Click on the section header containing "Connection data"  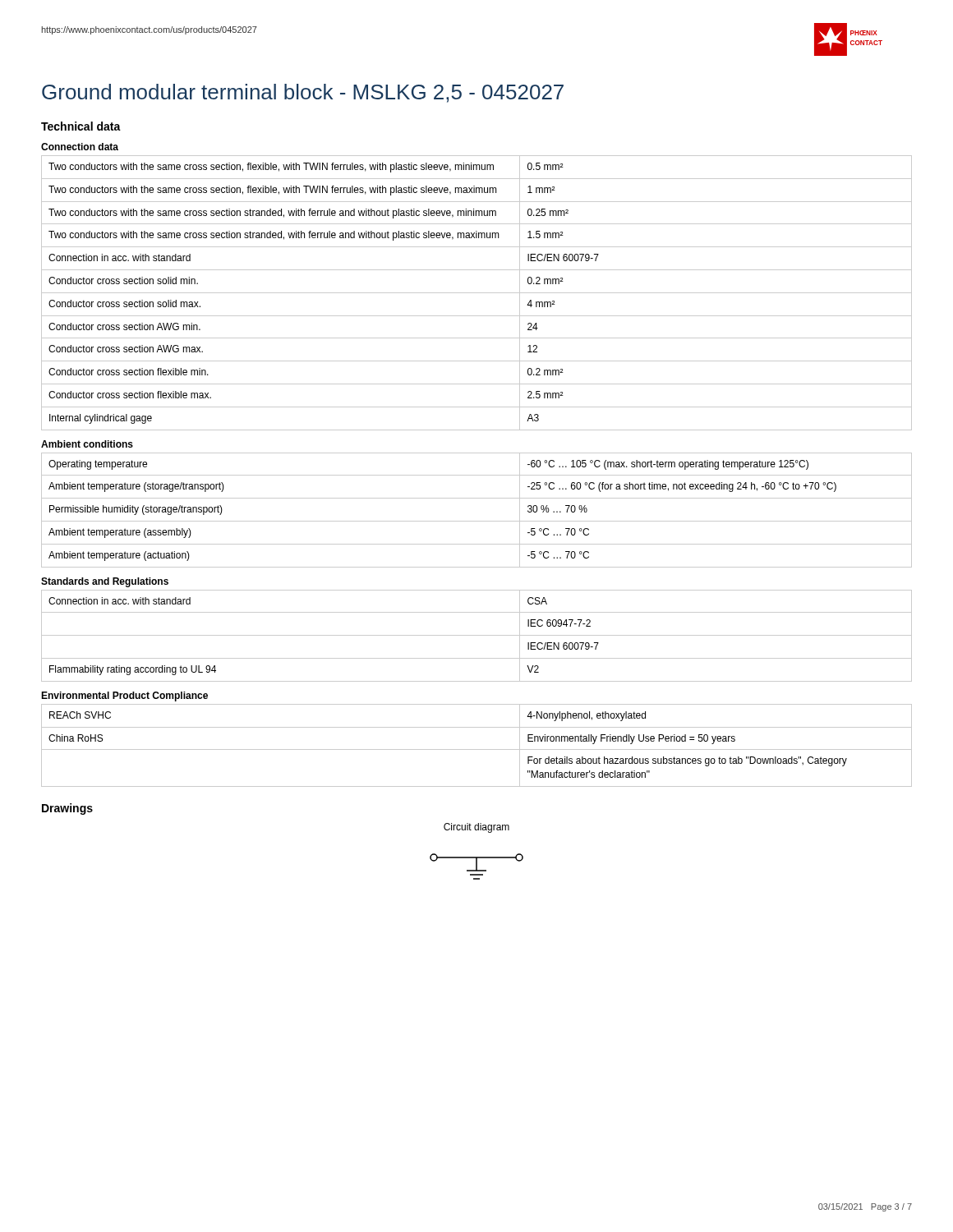pyautogui.click(x=80, y=147)
